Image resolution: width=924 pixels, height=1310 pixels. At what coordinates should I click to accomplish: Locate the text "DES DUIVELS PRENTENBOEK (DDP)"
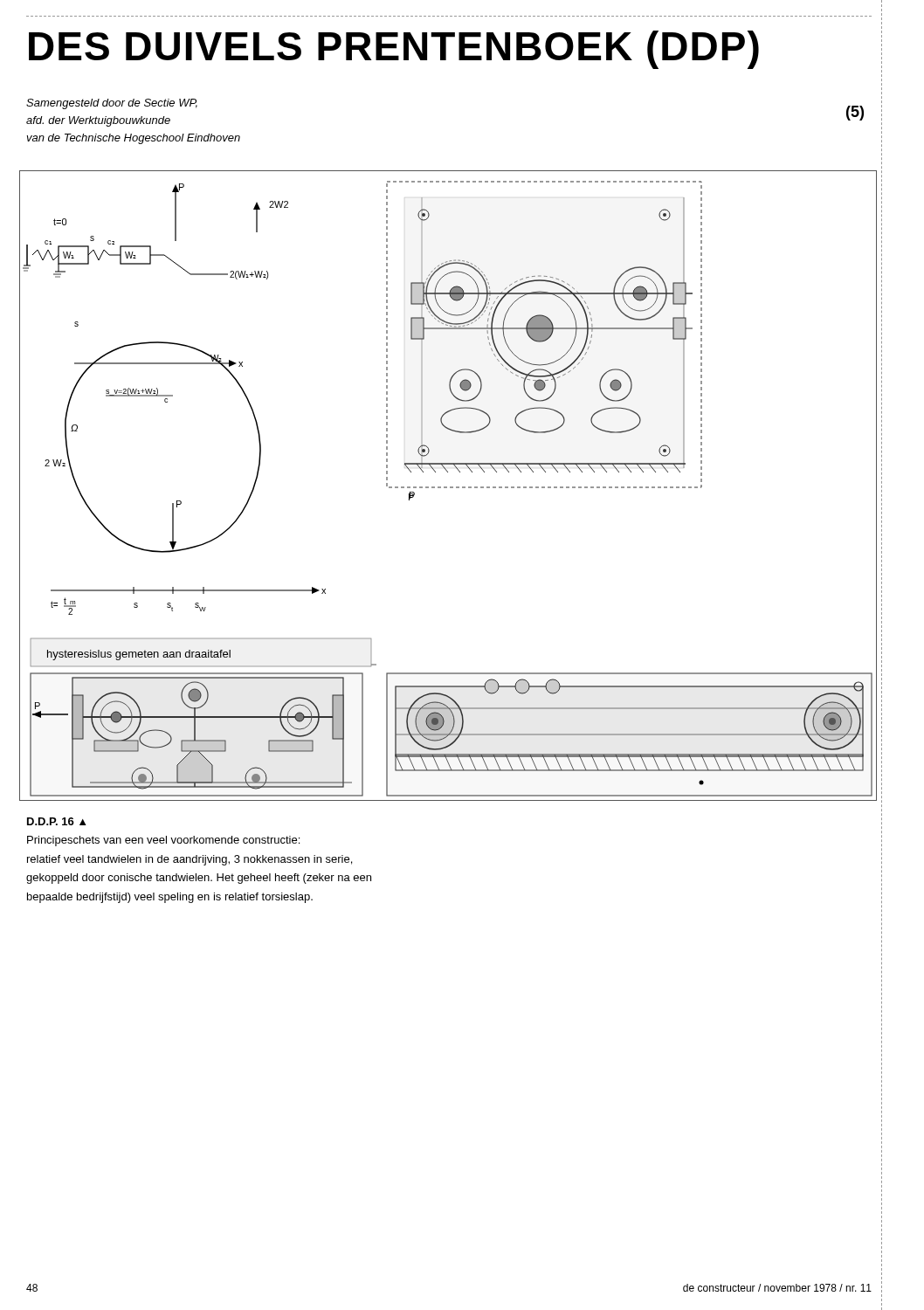[394, 47]
